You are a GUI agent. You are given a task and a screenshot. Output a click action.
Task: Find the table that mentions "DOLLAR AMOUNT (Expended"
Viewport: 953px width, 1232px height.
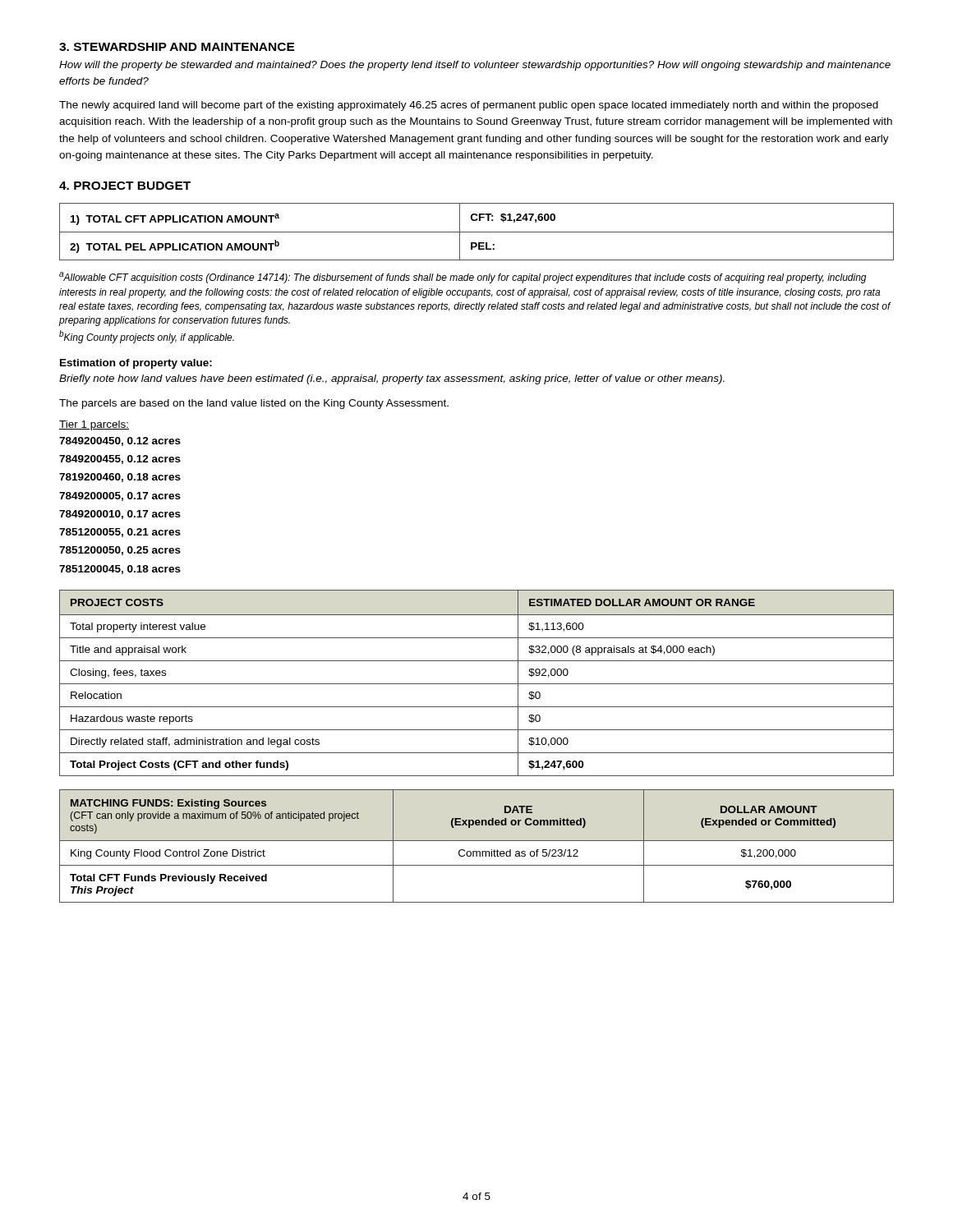coord(476,846)
